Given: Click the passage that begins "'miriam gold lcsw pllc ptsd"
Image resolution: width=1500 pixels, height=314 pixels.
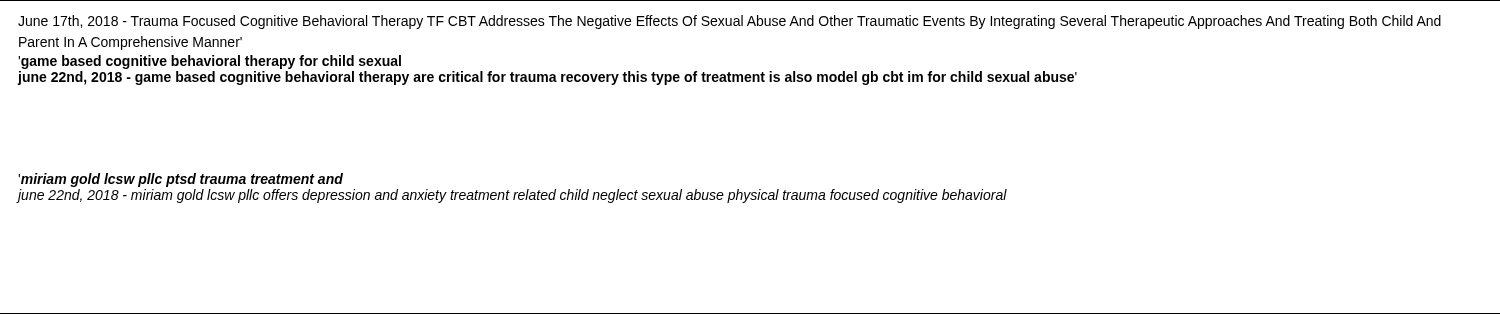Looking at the screenshot, I should tap(512, 187).
